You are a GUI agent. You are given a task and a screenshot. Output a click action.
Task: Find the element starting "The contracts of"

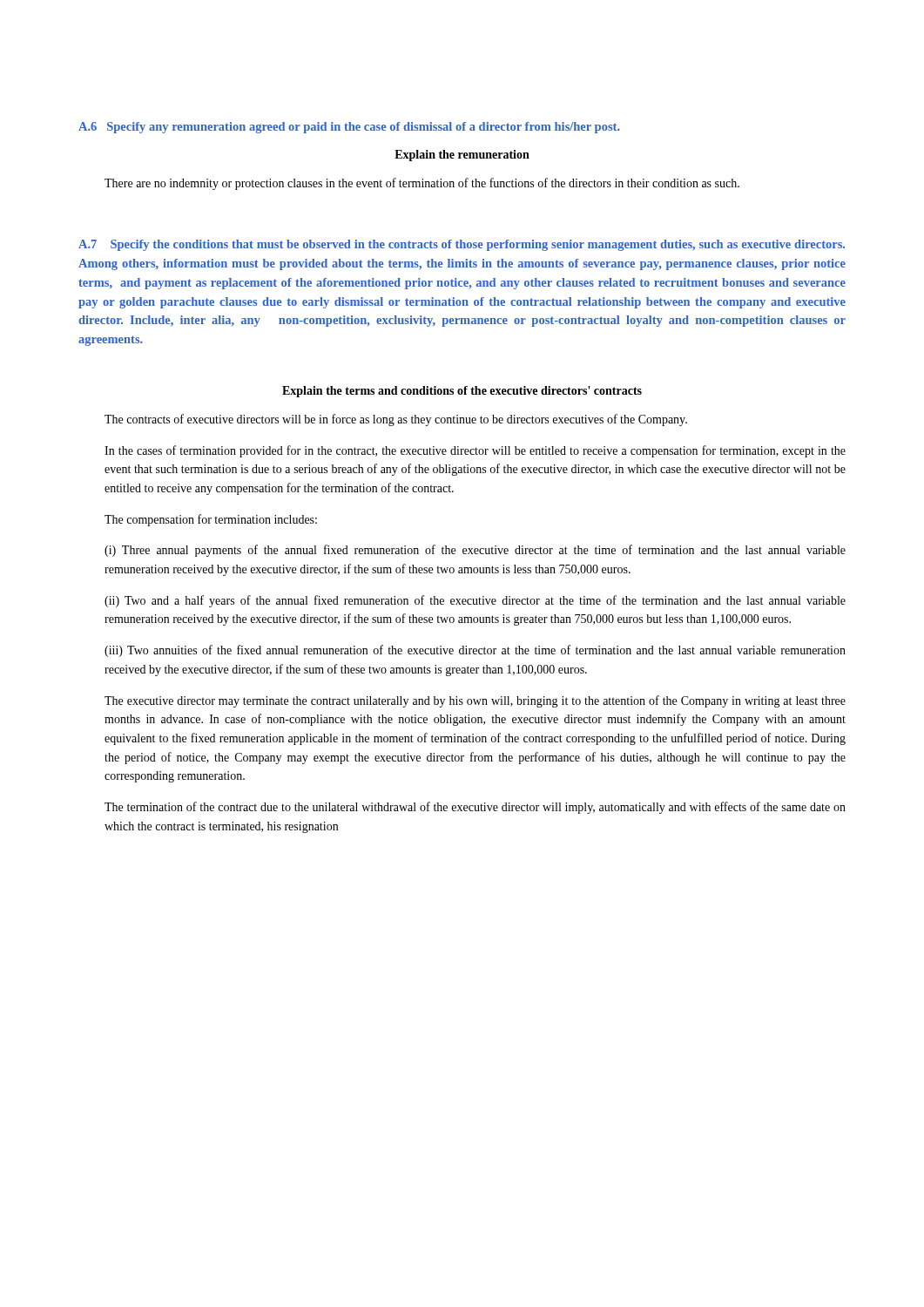462,420
